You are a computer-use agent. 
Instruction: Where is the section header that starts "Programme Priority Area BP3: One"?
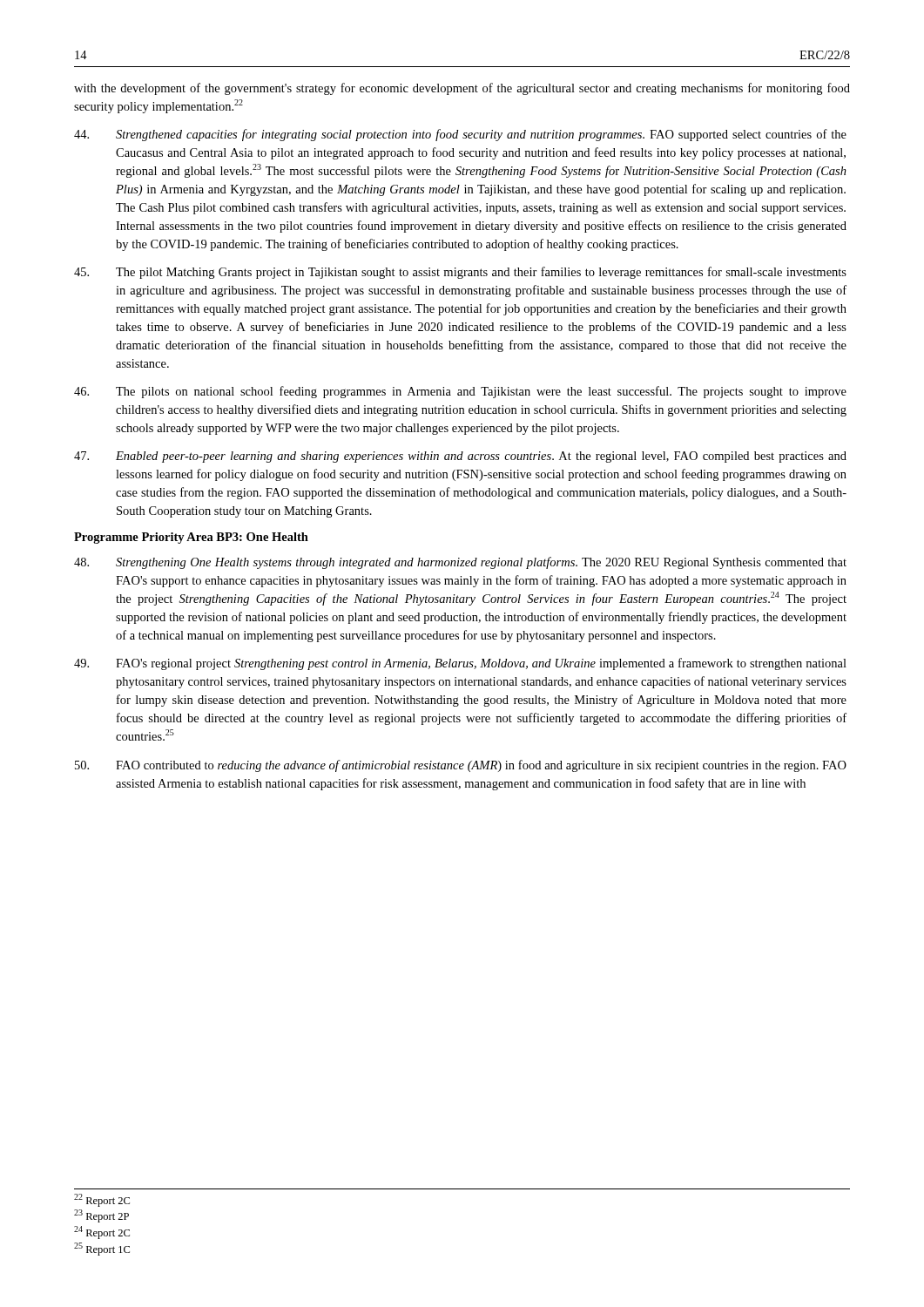point(191,537)
